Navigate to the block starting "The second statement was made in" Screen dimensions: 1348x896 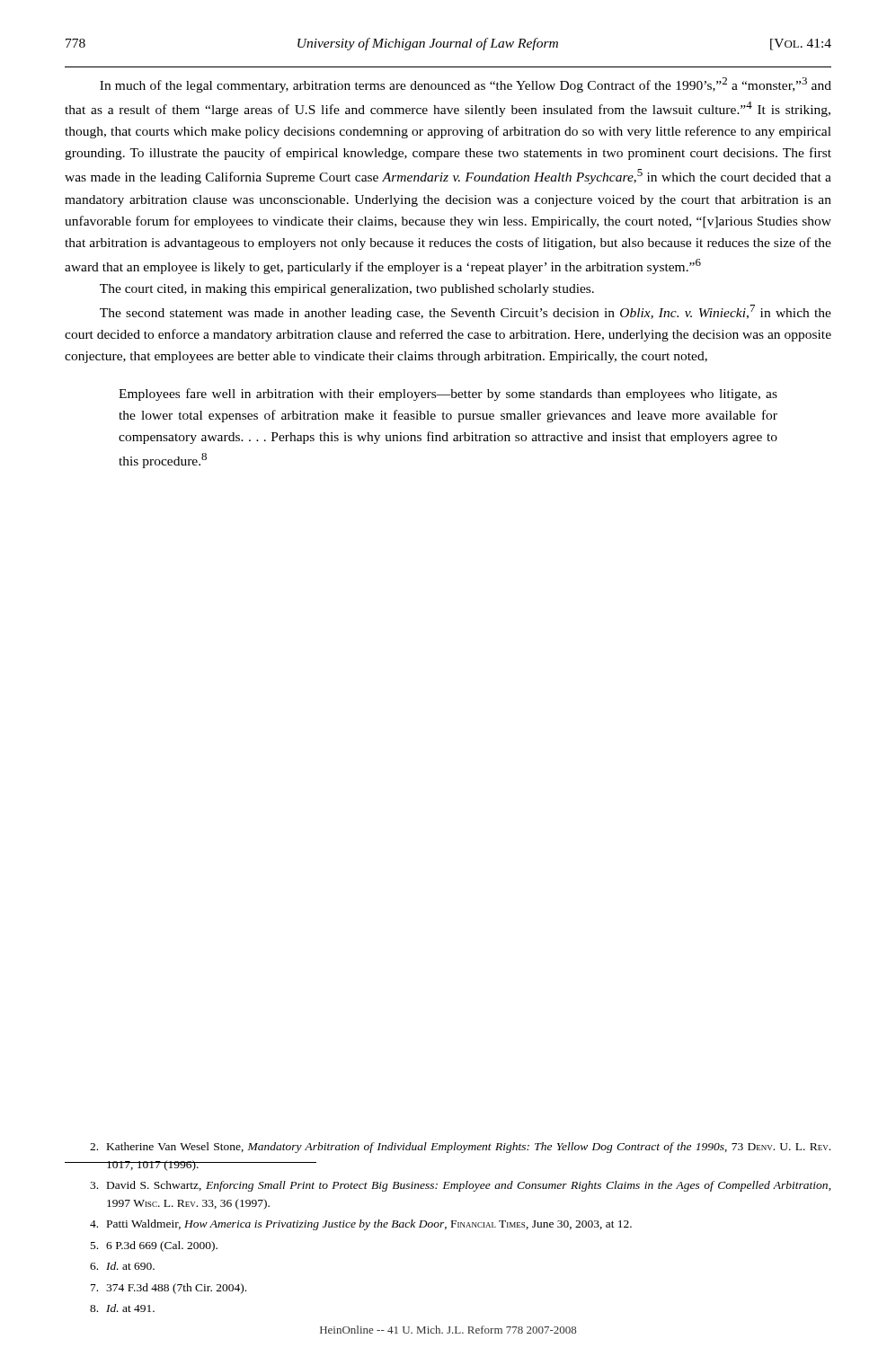pyautogui.click(x=448, y=333)
